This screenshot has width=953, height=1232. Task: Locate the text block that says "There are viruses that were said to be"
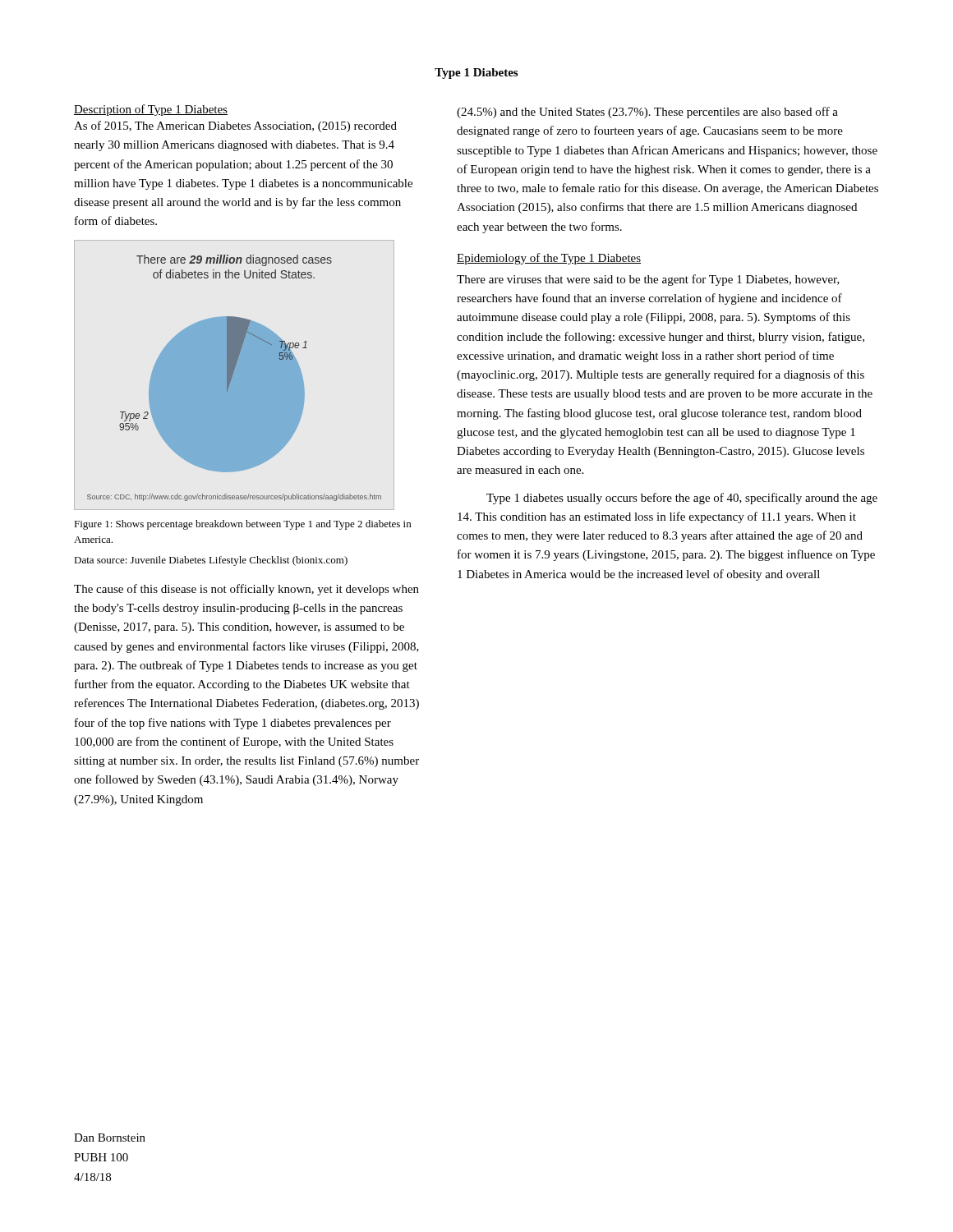pyautogui.click(x=665, y=375)
